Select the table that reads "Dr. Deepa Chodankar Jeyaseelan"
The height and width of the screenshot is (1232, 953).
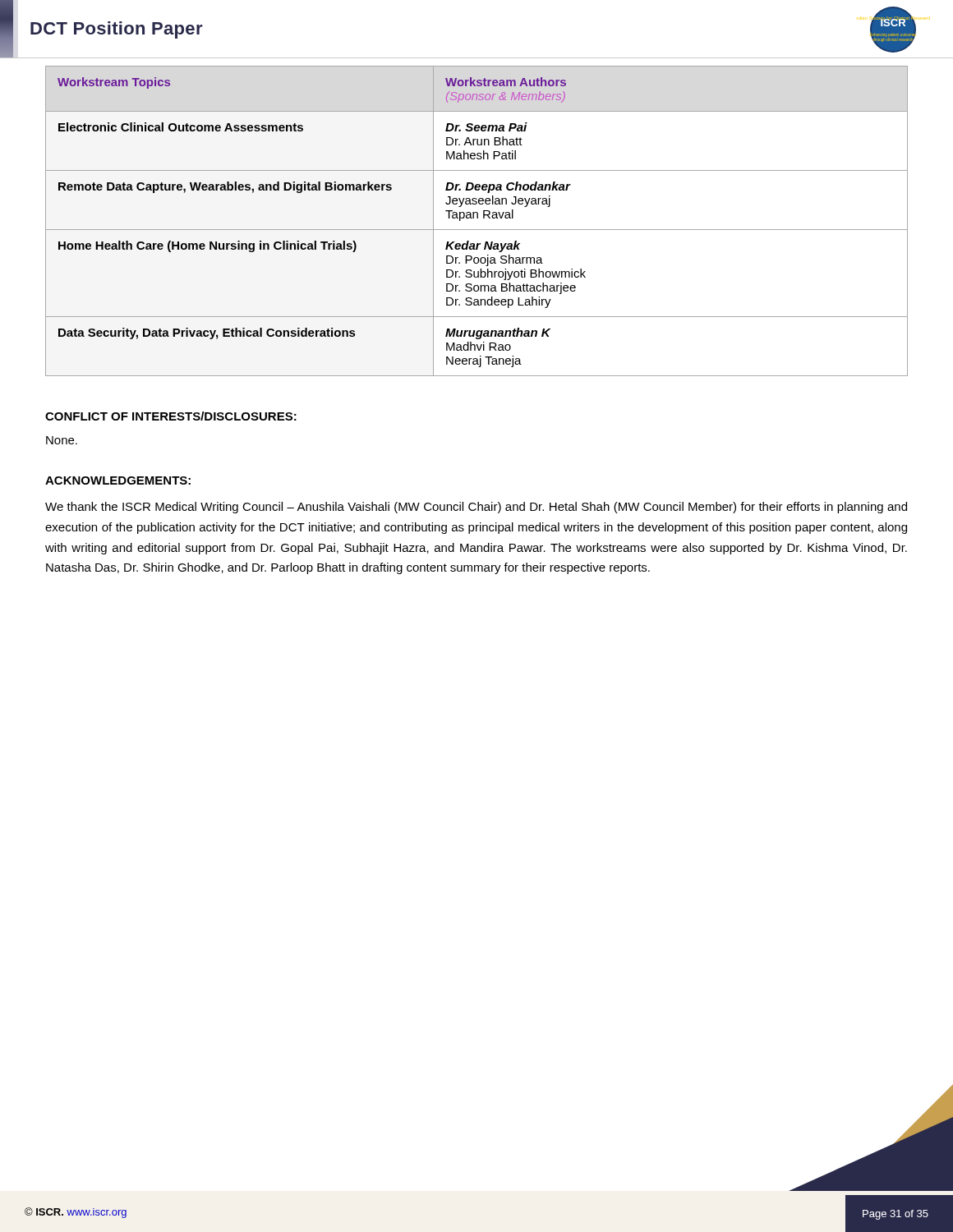pyautogui.click(x=476, y=221)
